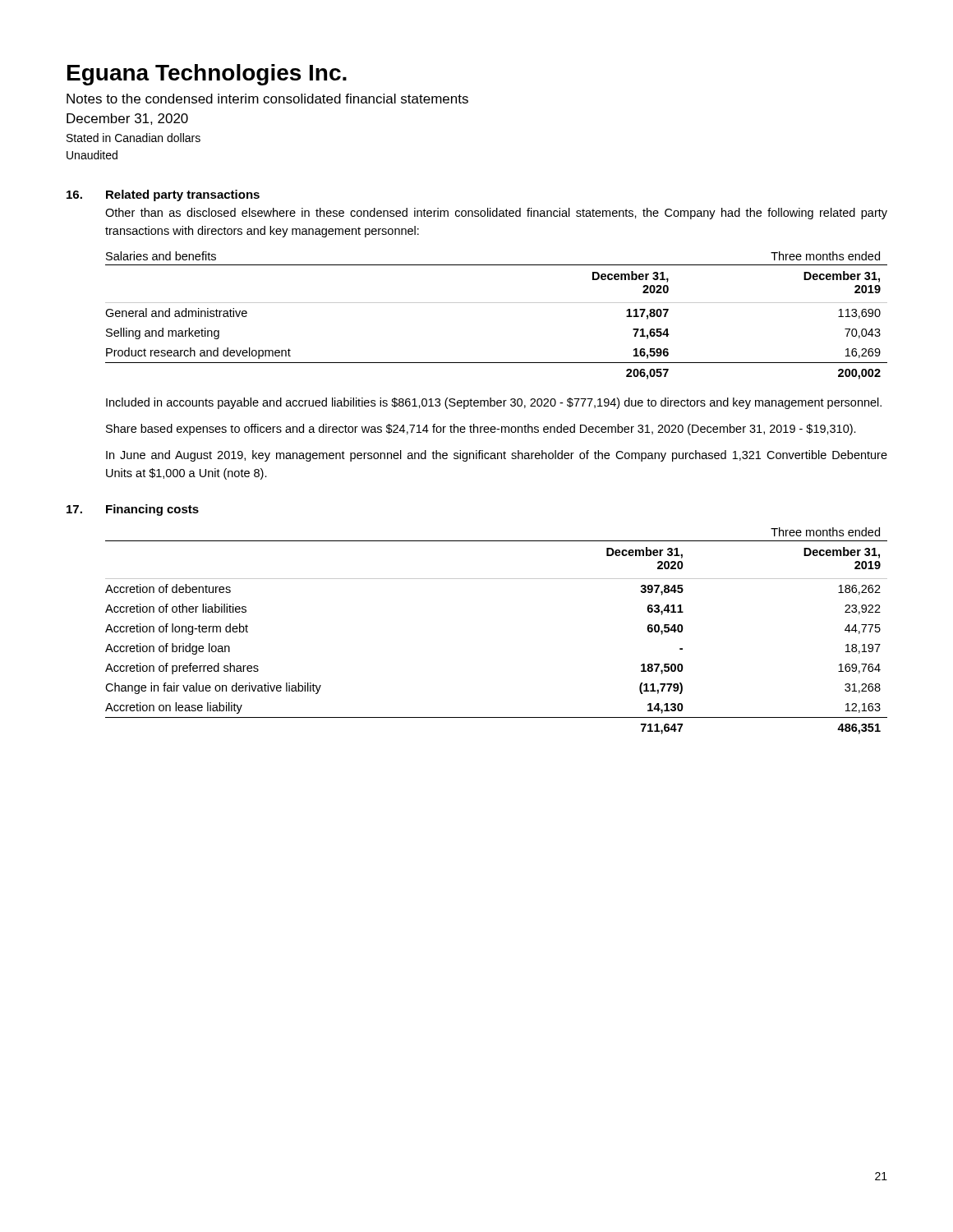The width and height of the screenshot is (953, 1232).
Task: Point to "December 31, 2020"
Action: tap(127, 119)
